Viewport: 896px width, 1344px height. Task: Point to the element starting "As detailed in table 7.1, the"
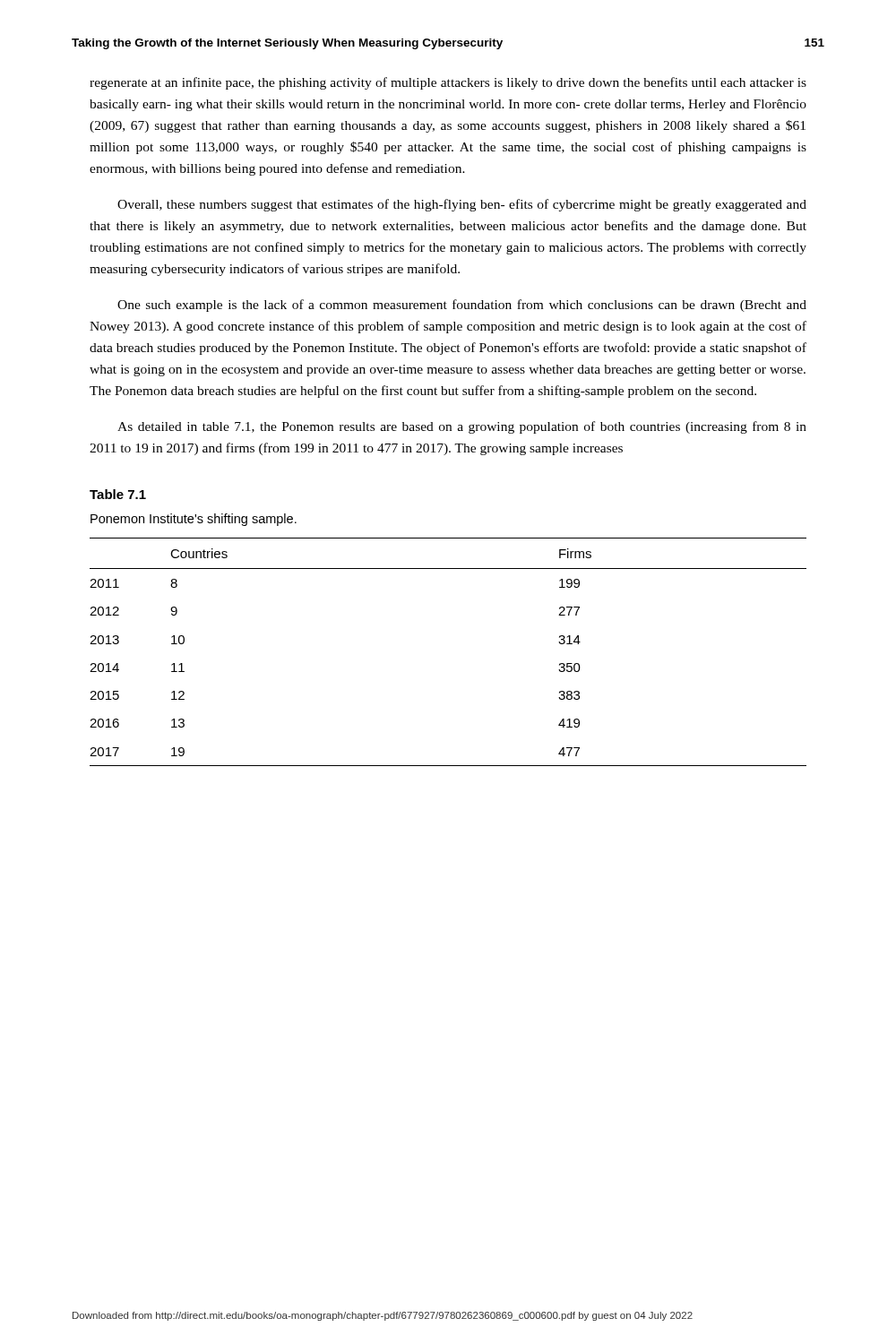click(448, 437)
